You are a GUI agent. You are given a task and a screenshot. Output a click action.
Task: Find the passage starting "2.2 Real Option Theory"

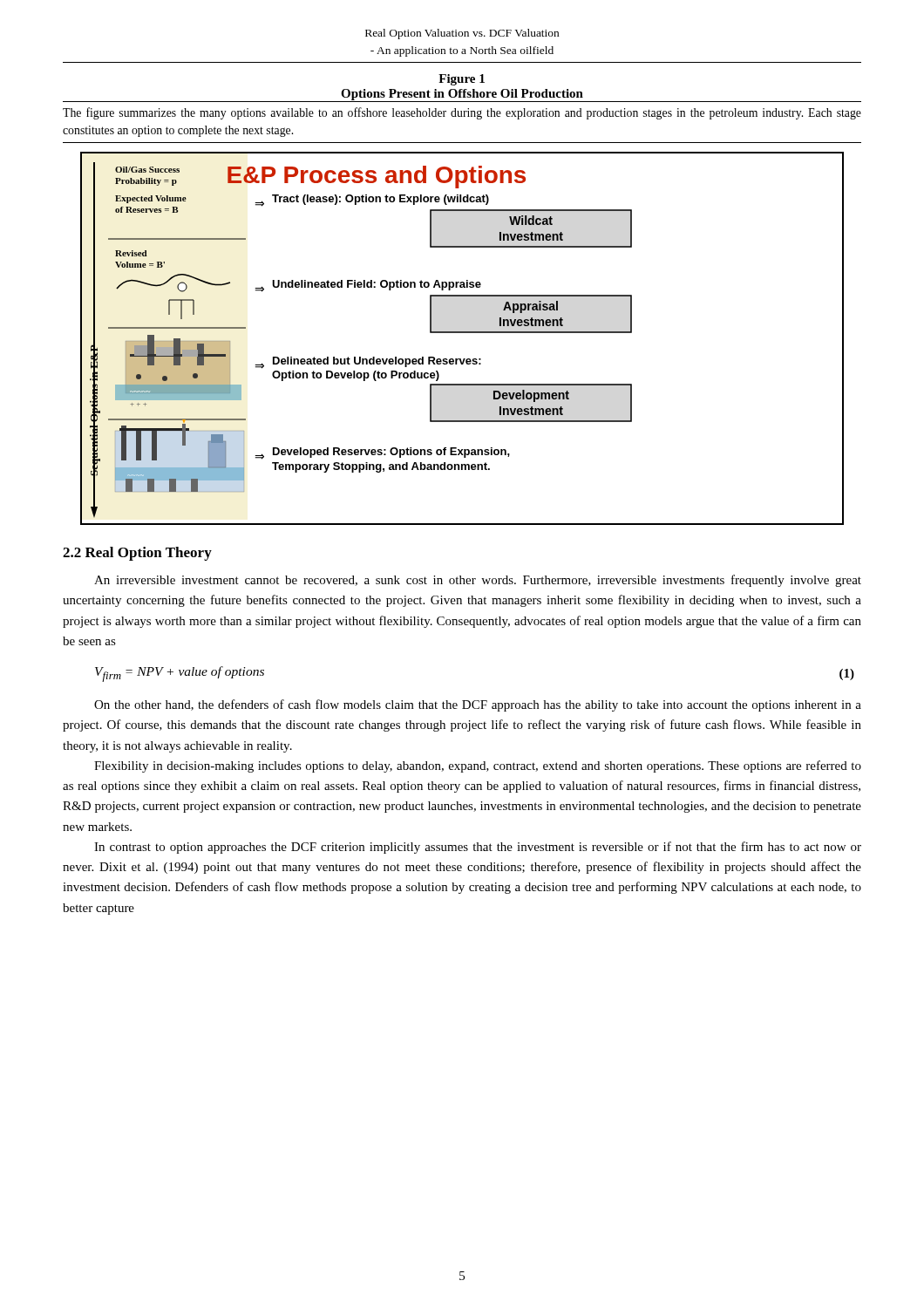click(137, 553)
